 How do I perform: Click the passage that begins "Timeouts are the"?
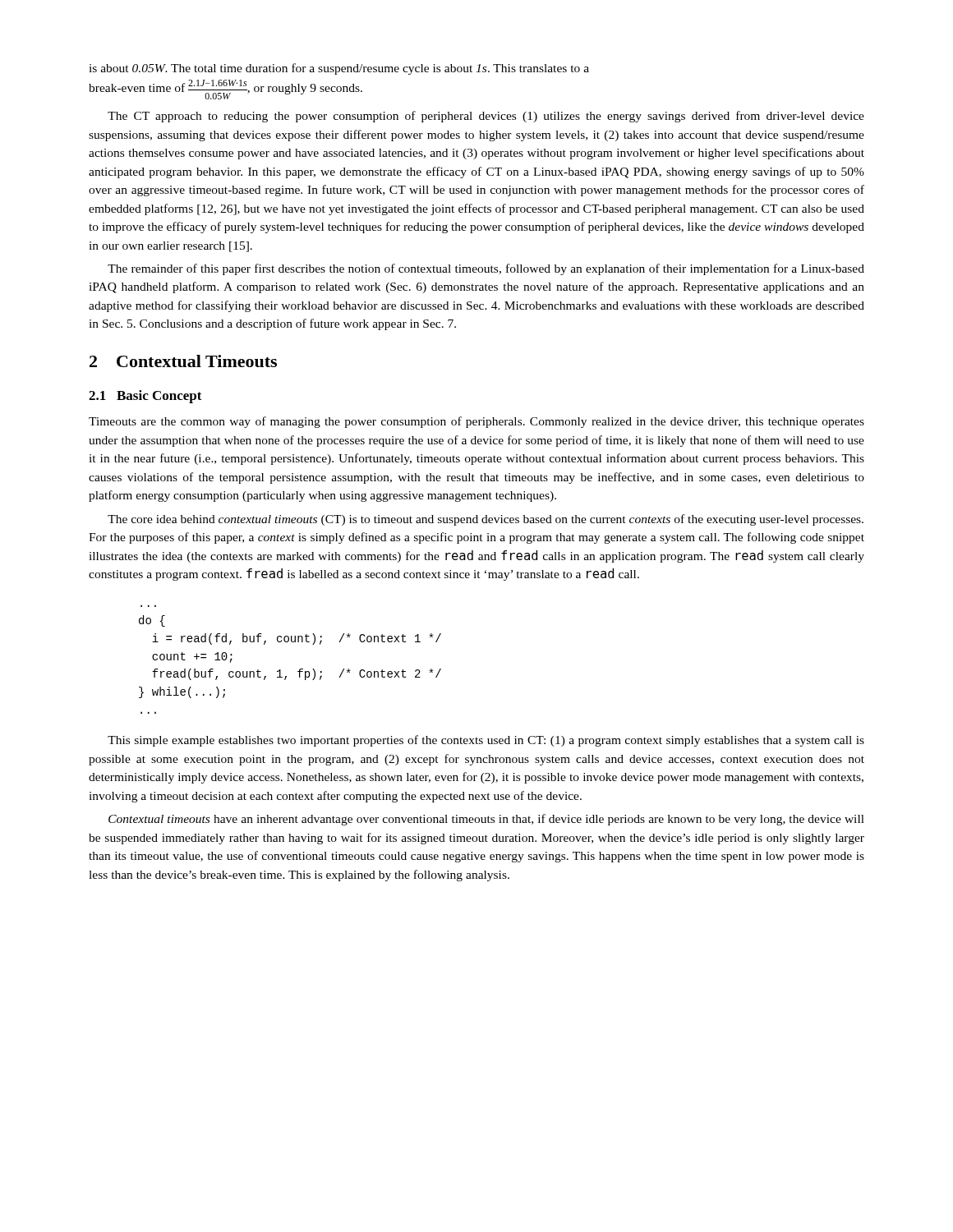click(476, 459)
